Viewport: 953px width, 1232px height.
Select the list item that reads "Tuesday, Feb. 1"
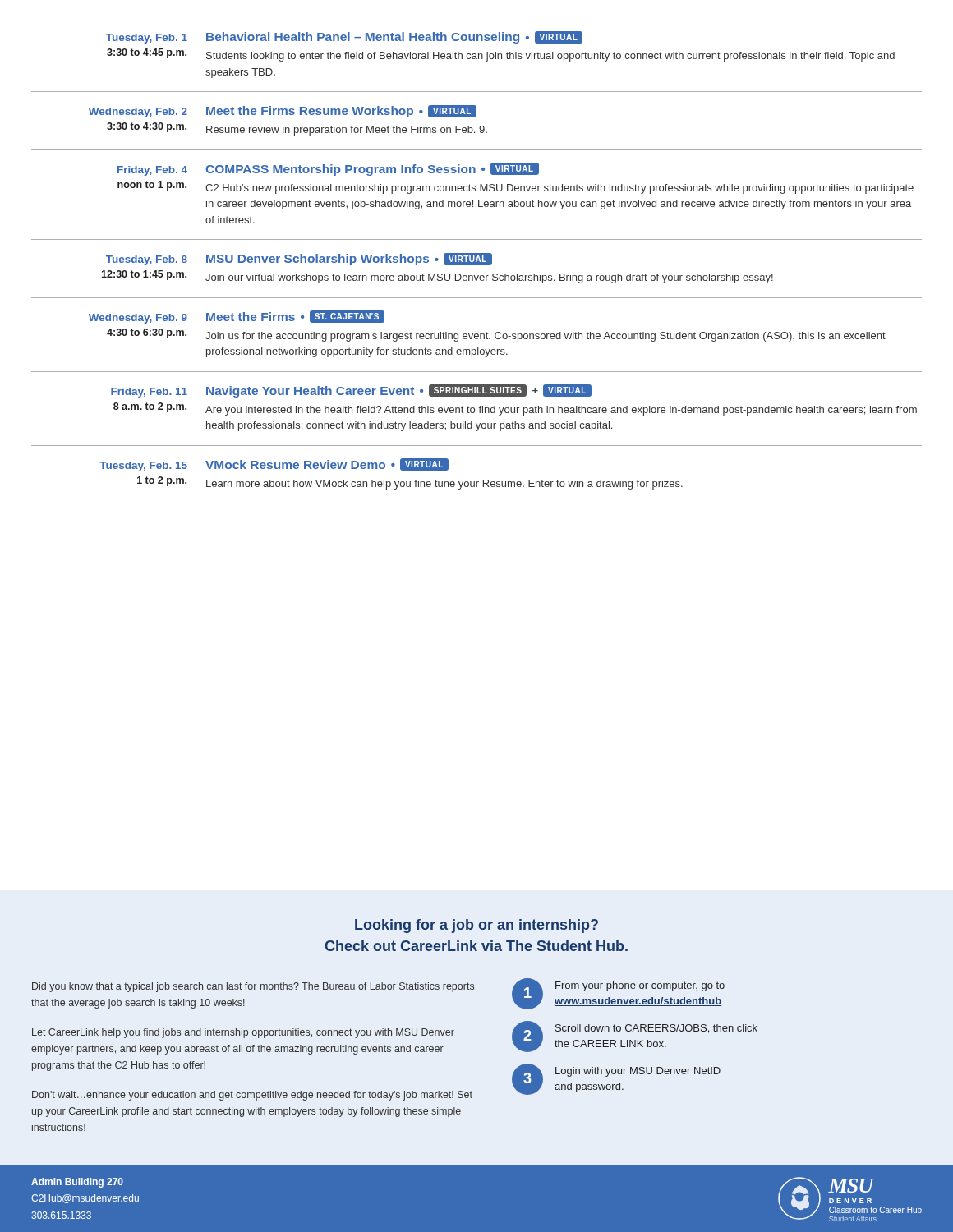coord(476,55)
